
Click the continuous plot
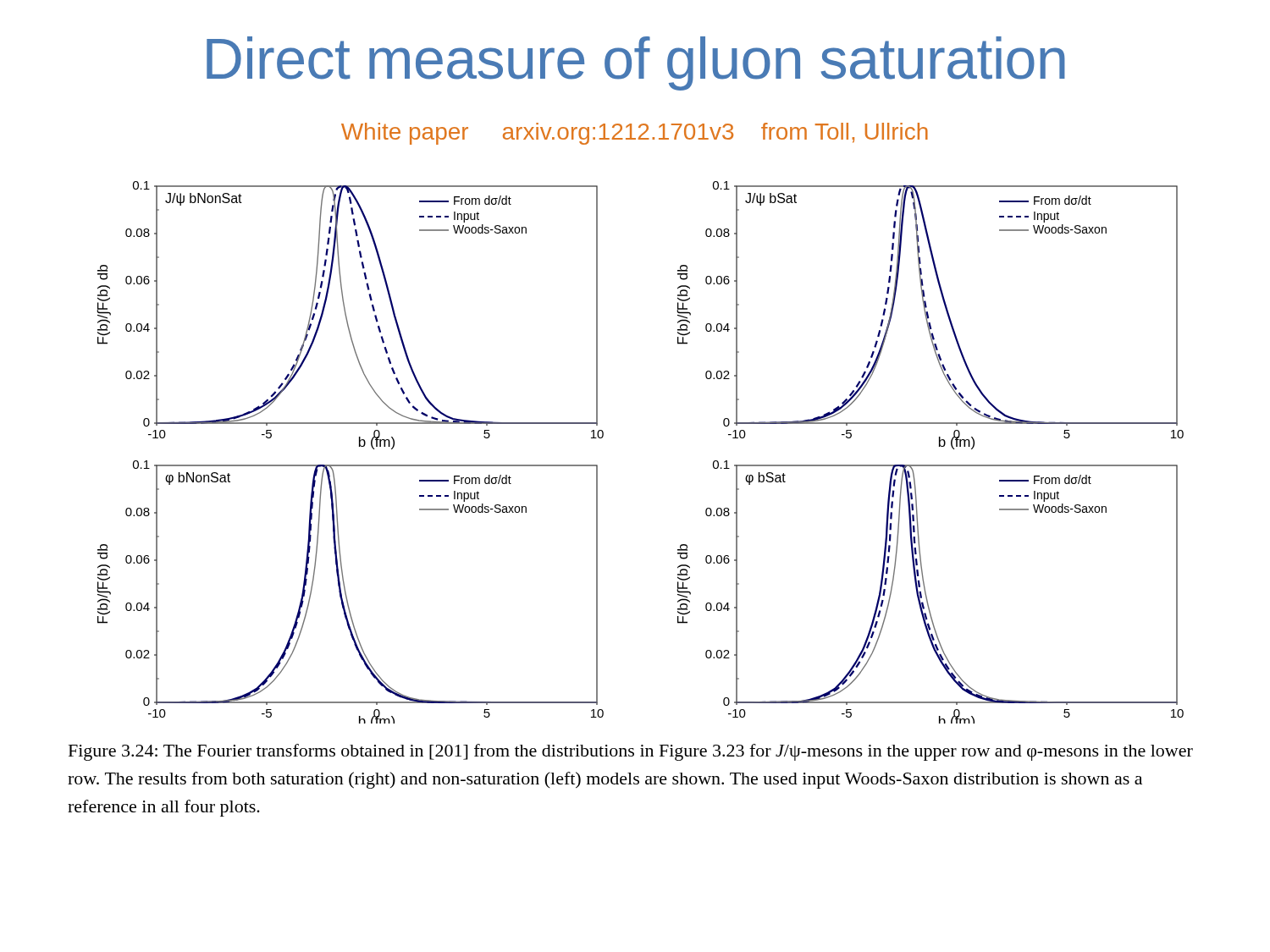[x=635, y=446]
